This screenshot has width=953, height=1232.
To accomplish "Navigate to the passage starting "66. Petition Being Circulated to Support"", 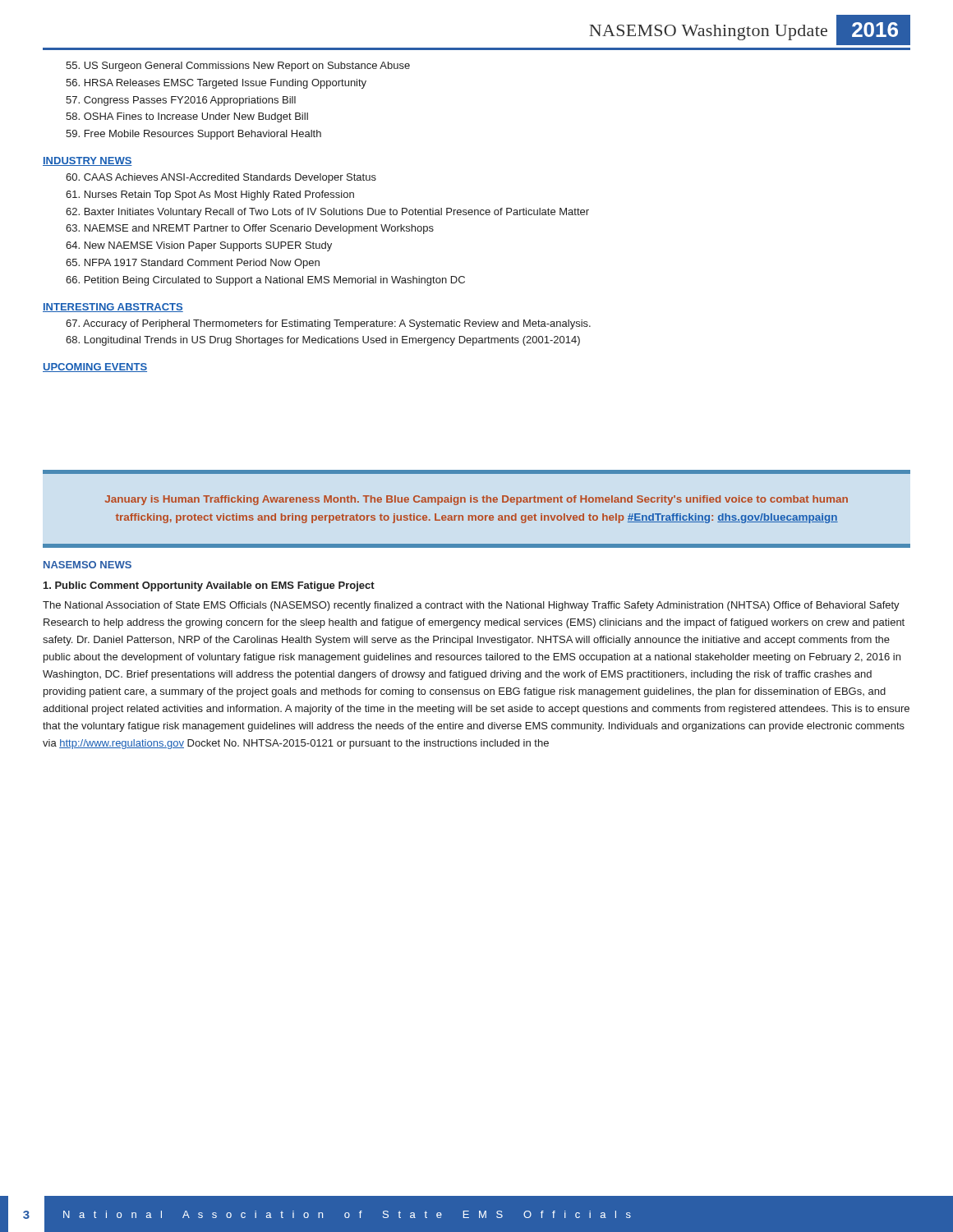I will tap(266, 279).
